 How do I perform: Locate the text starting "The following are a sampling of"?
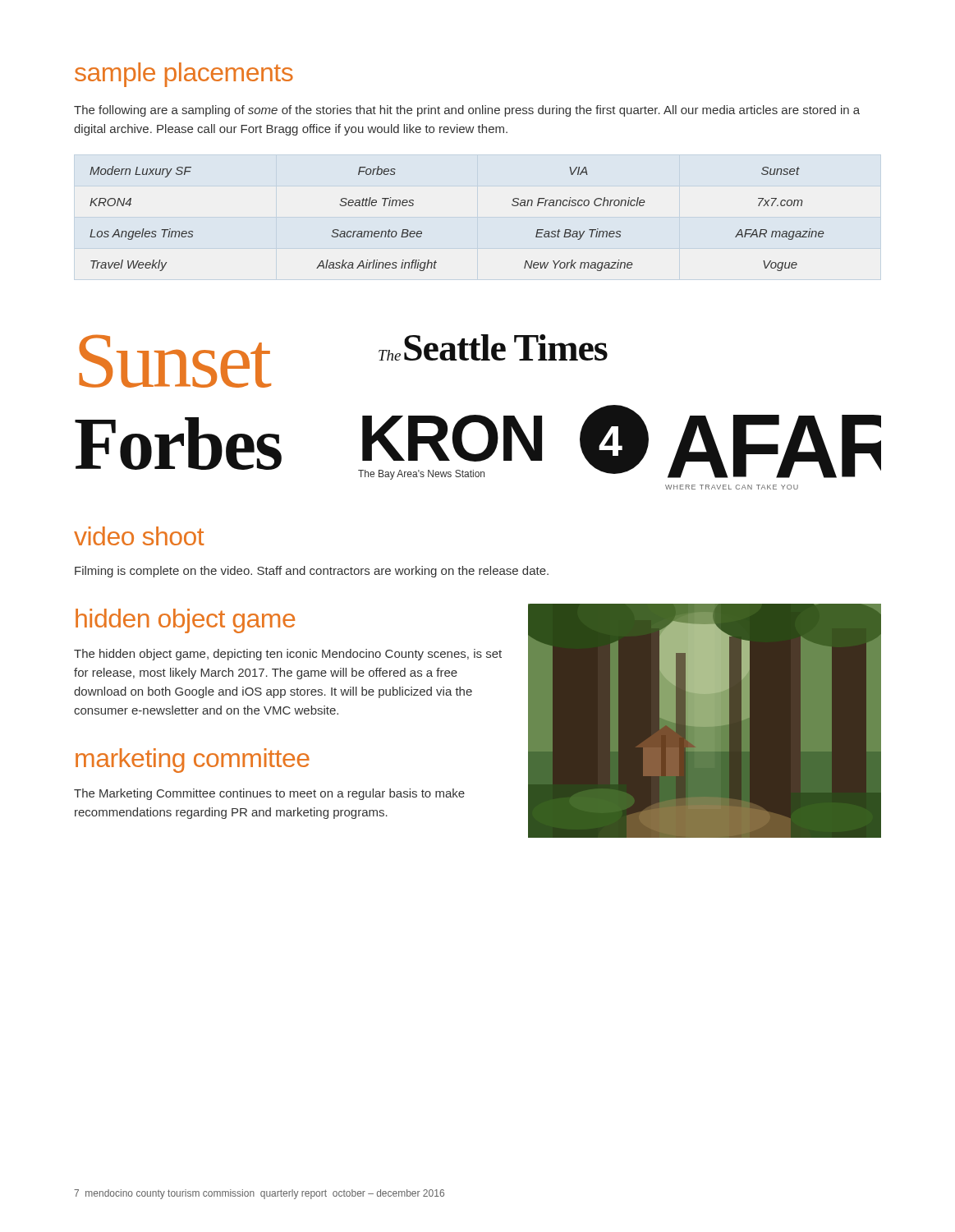click(467, 119)
